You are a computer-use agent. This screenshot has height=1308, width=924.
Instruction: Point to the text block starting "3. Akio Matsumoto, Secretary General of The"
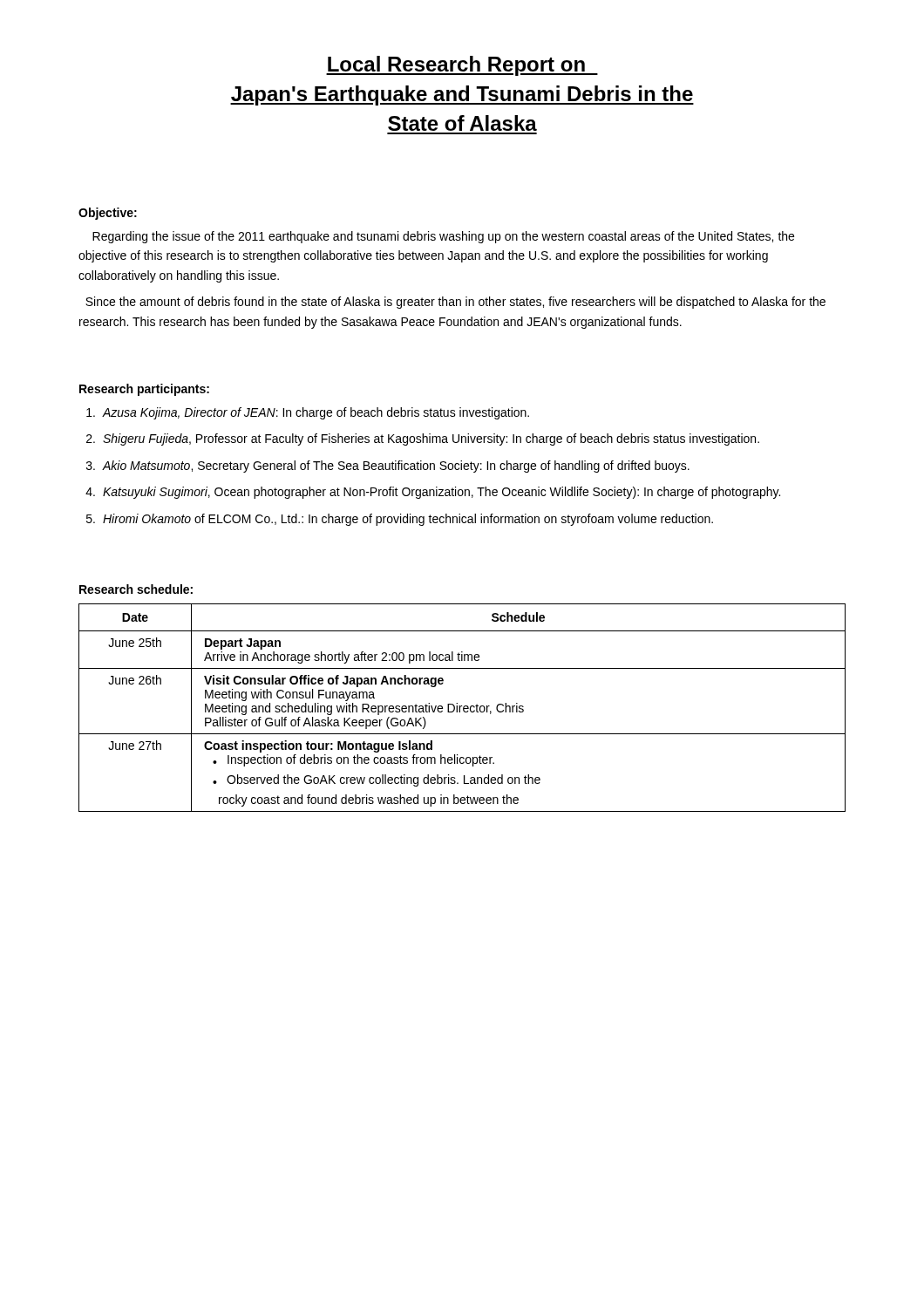coord(462,466)
